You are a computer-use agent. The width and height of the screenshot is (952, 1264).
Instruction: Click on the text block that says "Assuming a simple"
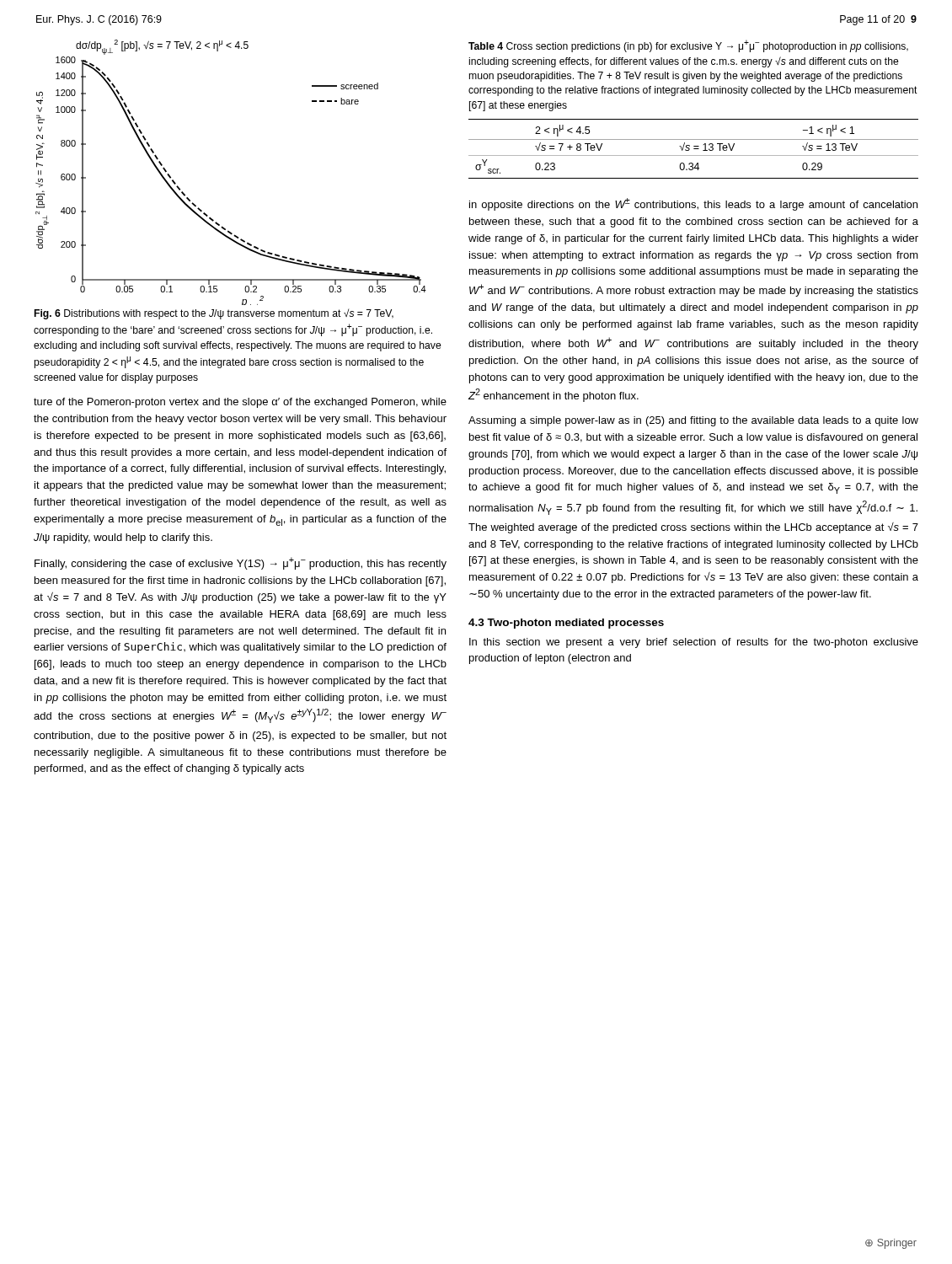point(693,507)
